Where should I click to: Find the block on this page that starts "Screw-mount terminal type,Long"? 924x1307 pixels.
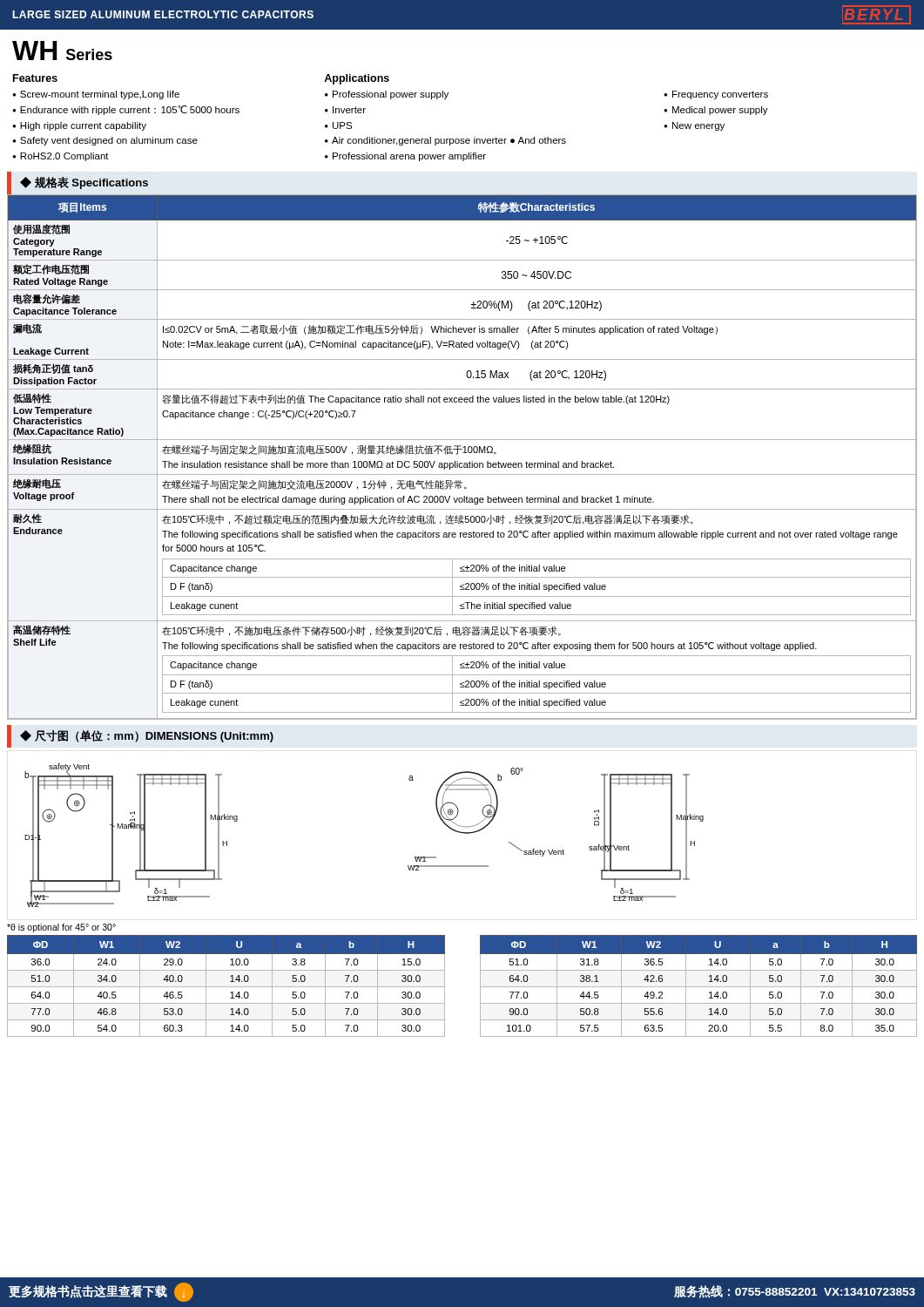[100, 94]
